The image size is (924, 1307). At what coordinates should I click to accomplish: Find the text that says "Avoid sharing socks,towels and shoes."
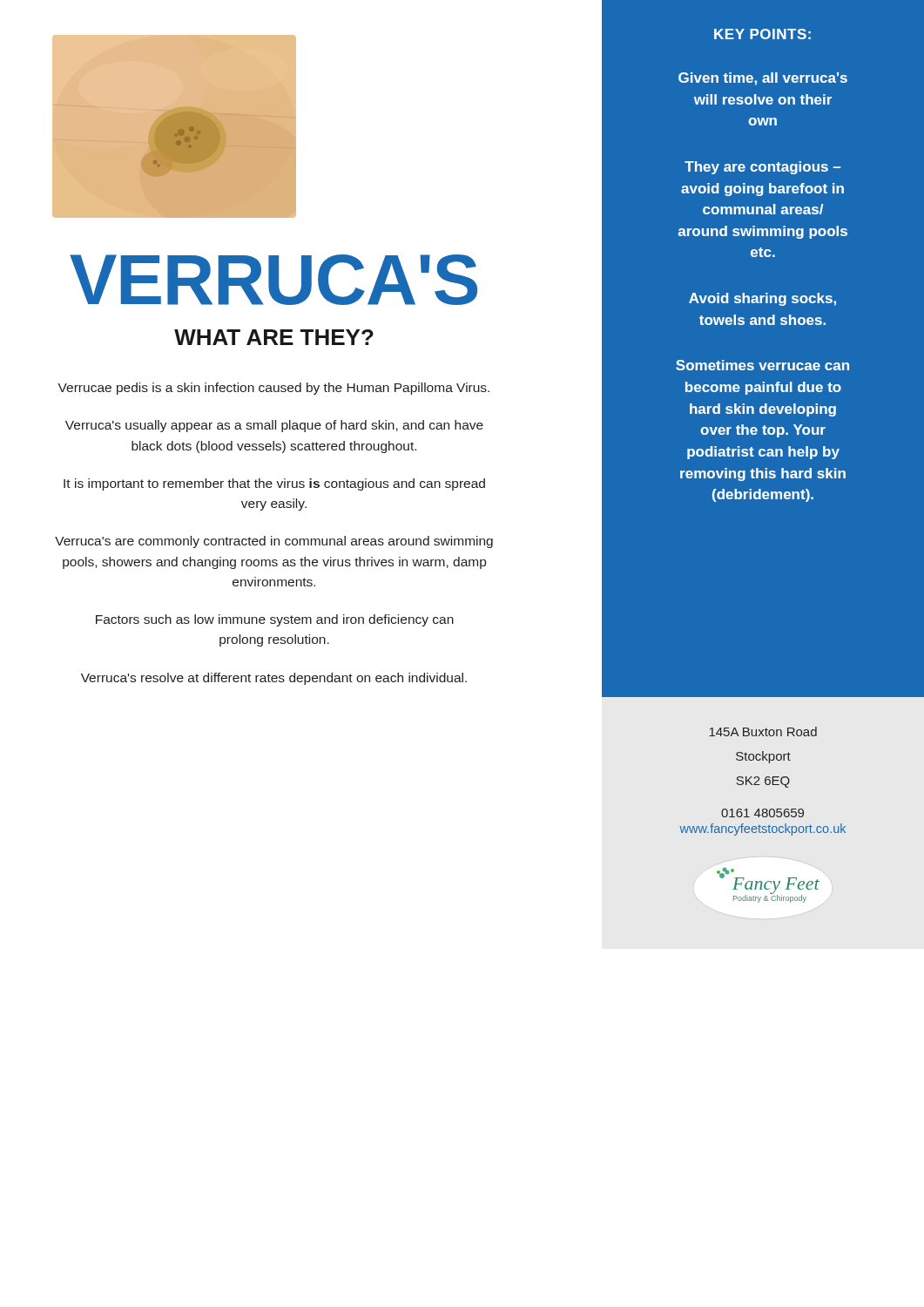763,310
